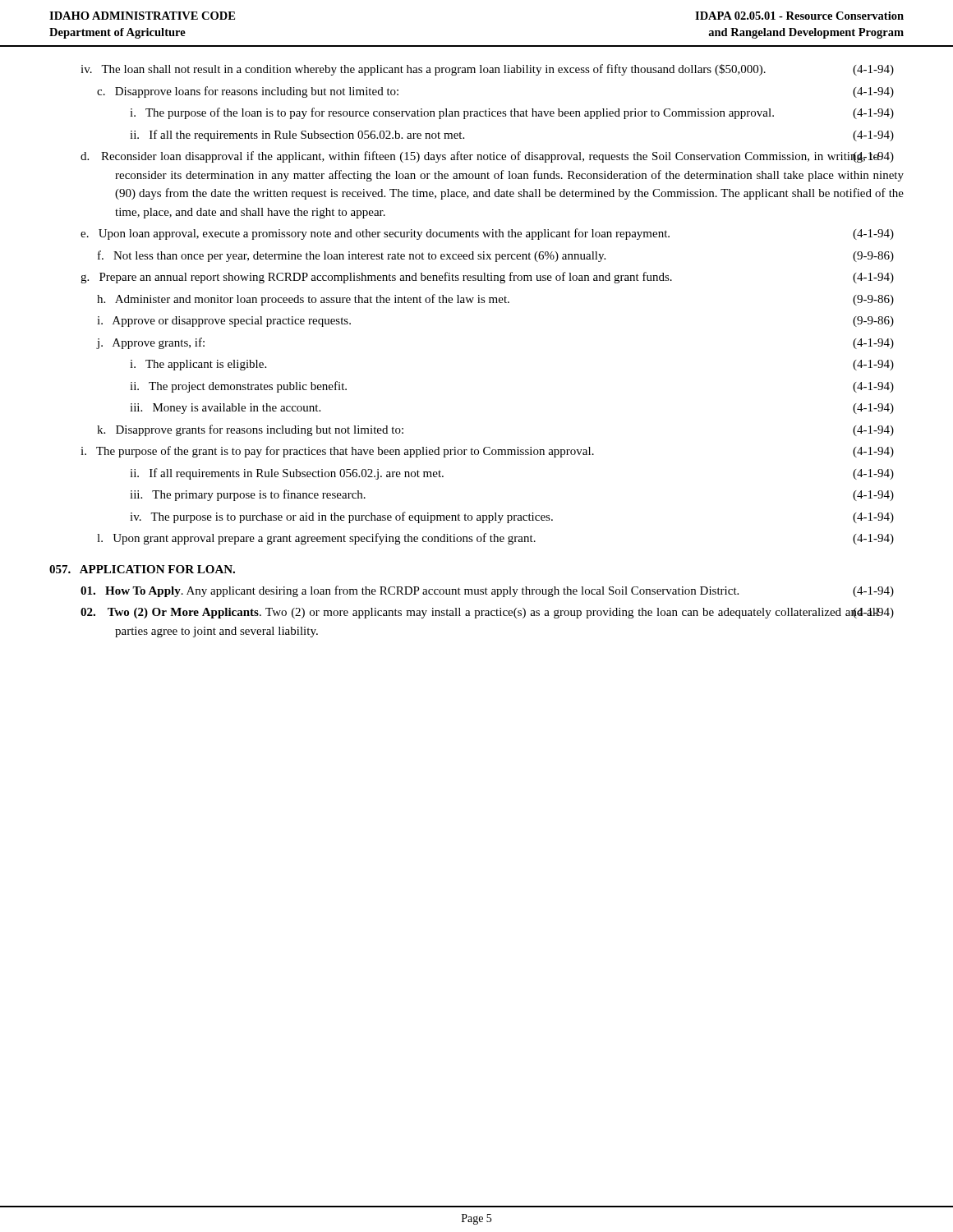This screenshot has width=953, height=1232.
Task: Navigate to the element starting "(4-1-94) 02. Two (2) Or More Applicants."
Action: coord(492,620)
